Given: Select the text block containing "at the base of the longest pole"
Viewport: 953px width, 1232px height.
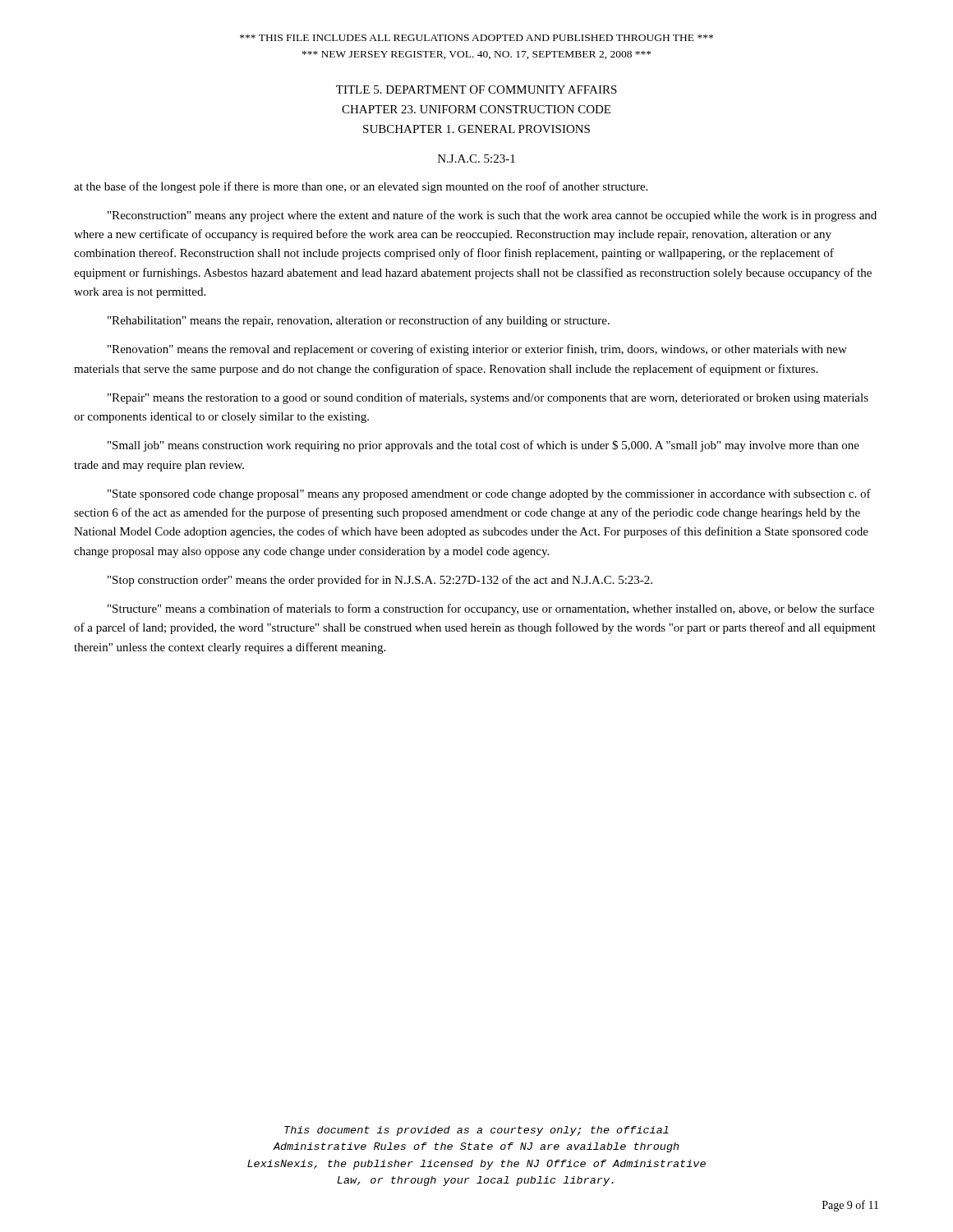Looking at the screenshot, I should click(476, 187).
